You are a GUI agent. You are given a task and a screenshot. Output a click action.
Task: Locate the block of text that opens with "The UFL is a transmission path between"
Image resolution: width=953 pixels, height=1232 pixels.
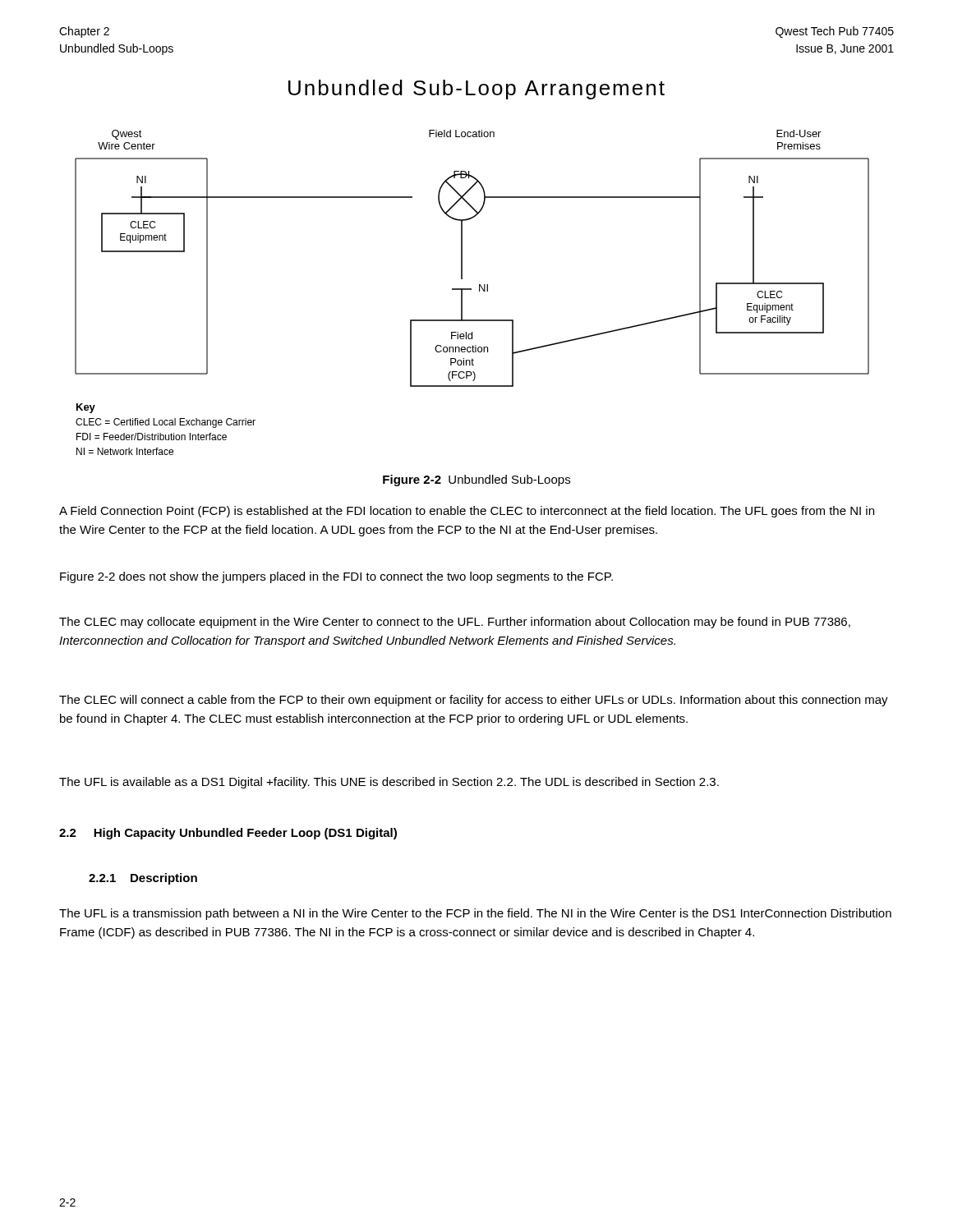(x=475, y=922)
